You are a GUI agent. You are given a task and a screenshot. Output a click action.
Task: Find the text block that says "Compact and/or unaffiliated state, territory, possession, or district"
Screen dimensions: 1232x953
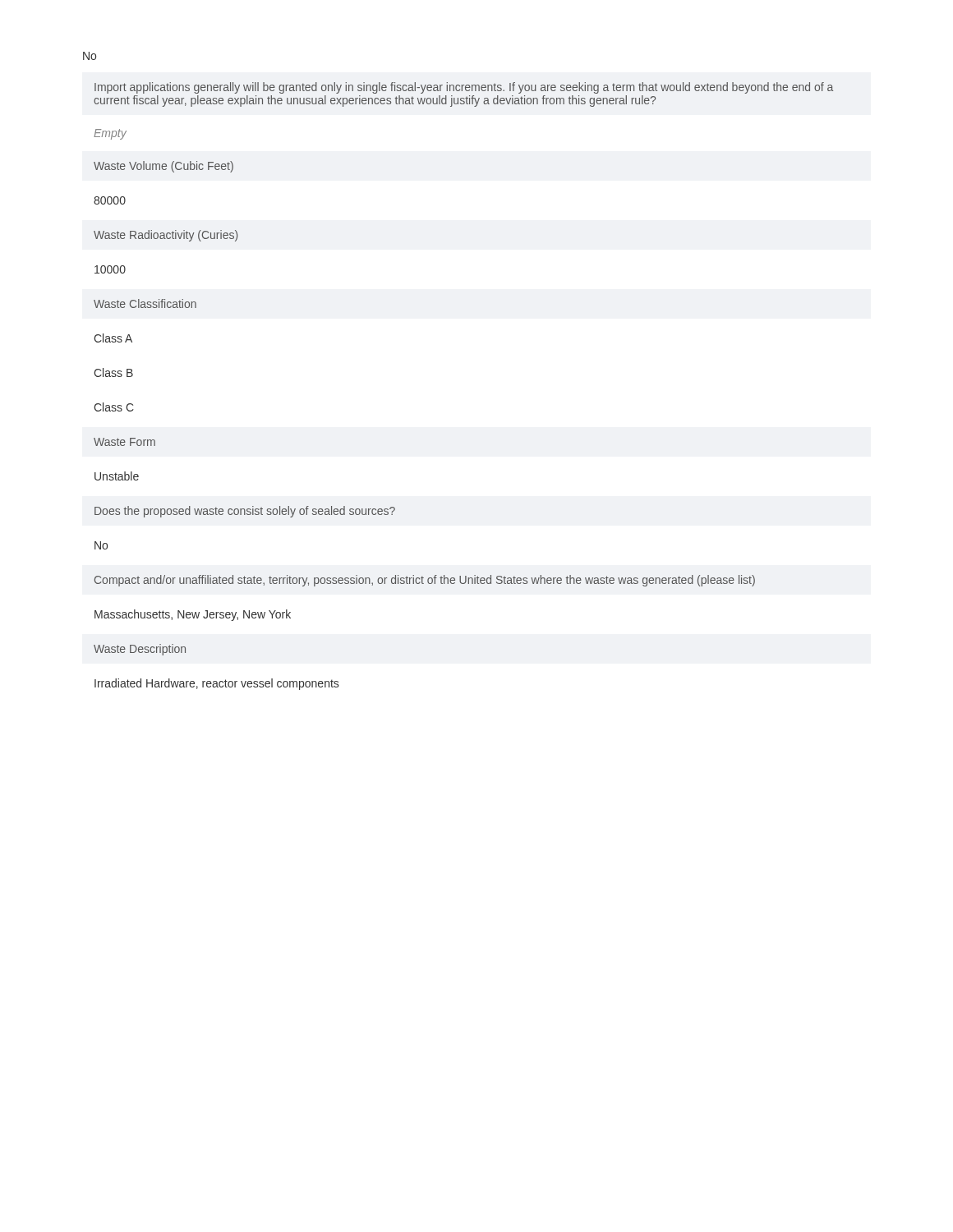pos(425,580)
